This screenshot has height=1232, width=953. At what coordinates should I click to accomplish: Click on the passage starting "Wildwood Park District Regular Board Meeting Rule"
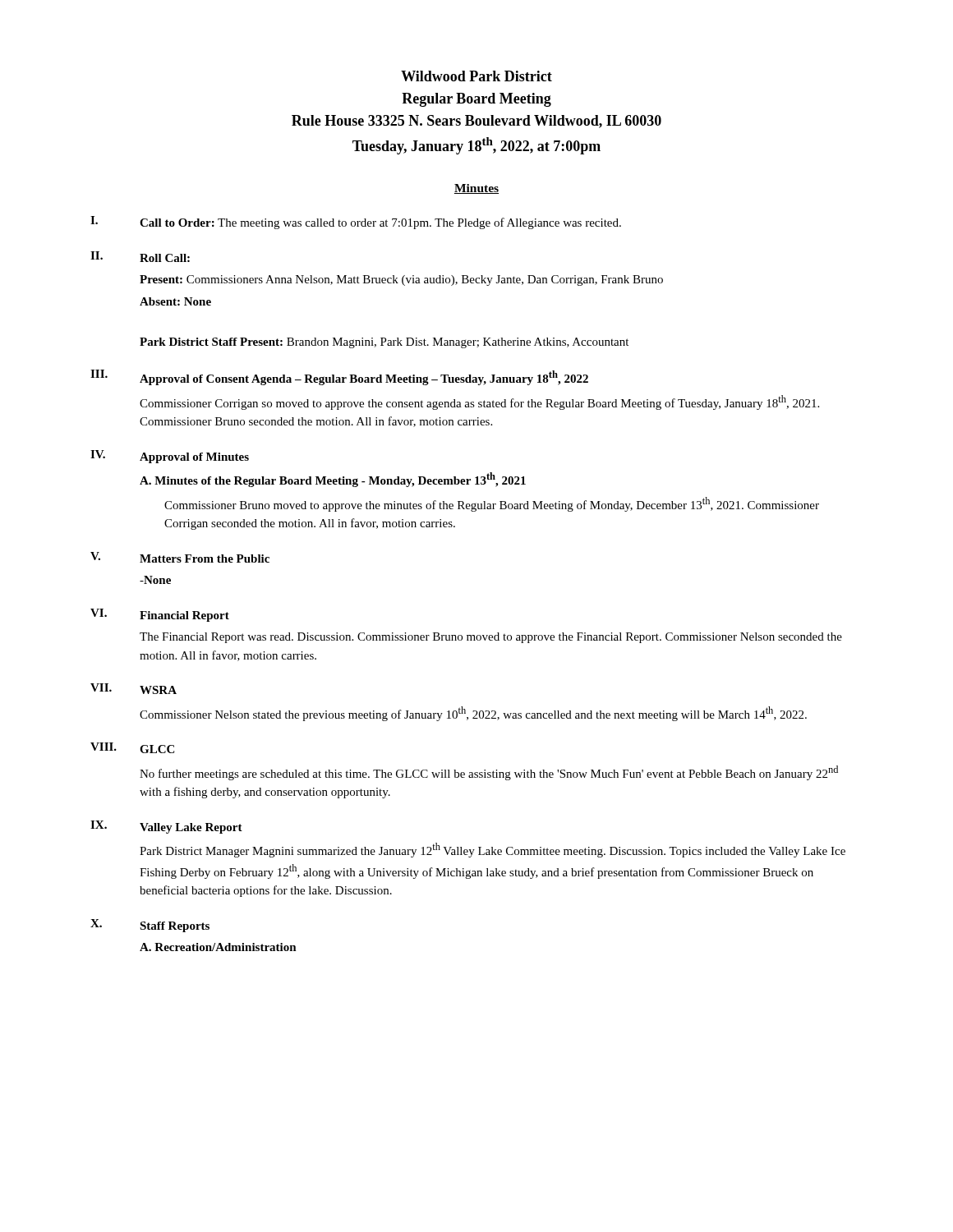[476, 112]
